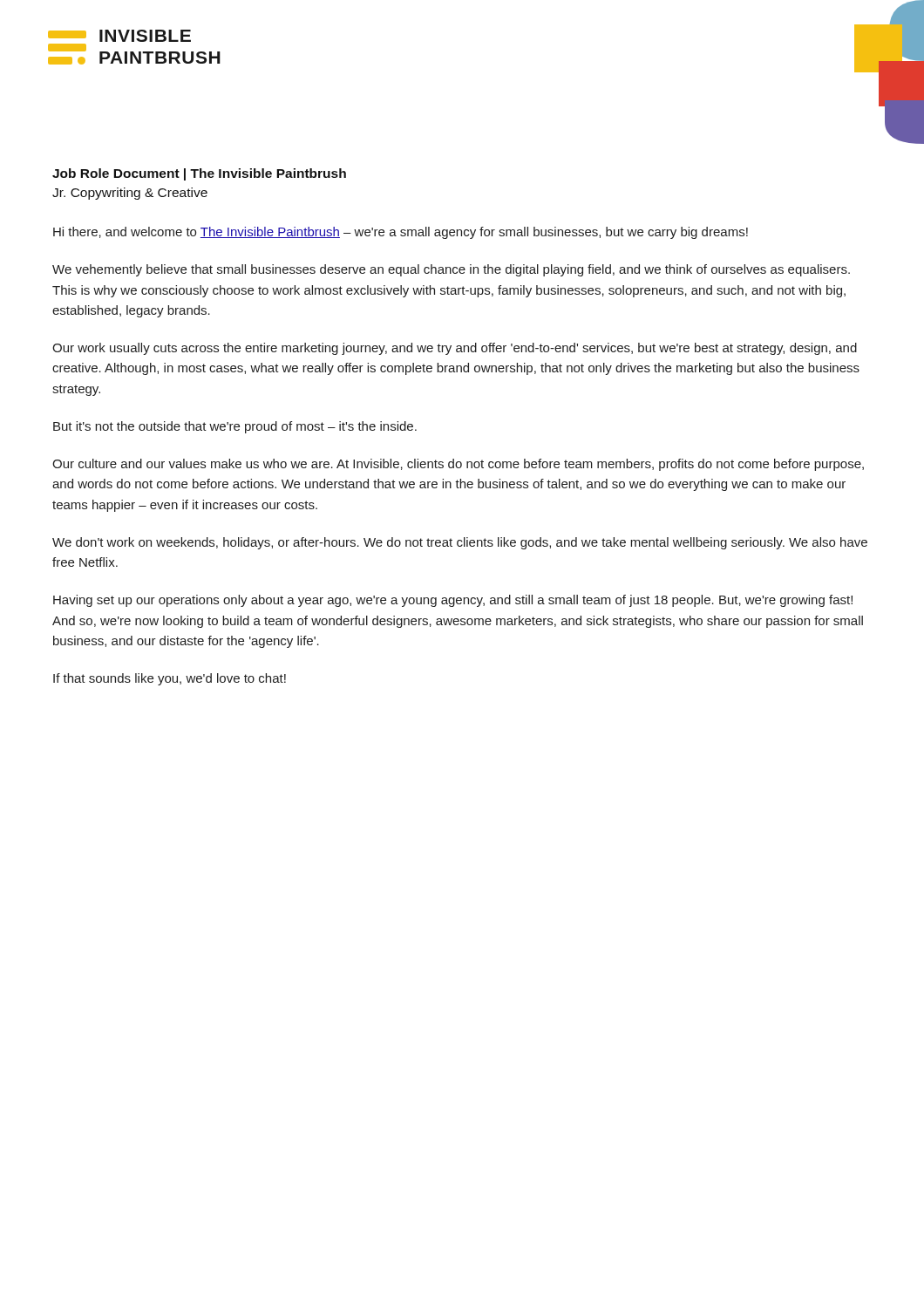924x1308 pixels.
Task: Locate the illustration
Action: (837, 76)
